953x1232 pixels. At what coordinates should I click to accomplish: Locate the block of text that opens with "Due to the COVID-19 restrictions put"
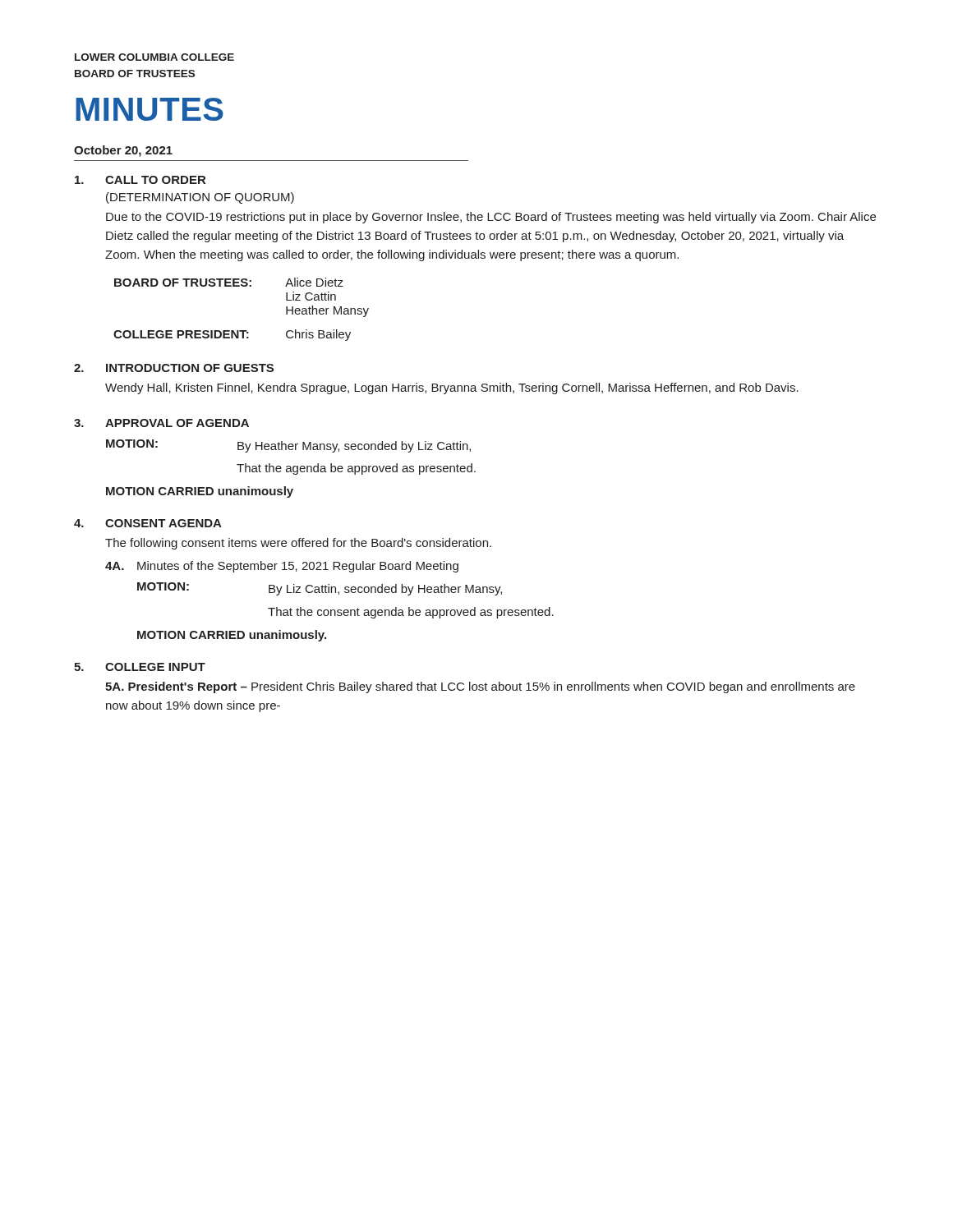click(x=491, y=235)
